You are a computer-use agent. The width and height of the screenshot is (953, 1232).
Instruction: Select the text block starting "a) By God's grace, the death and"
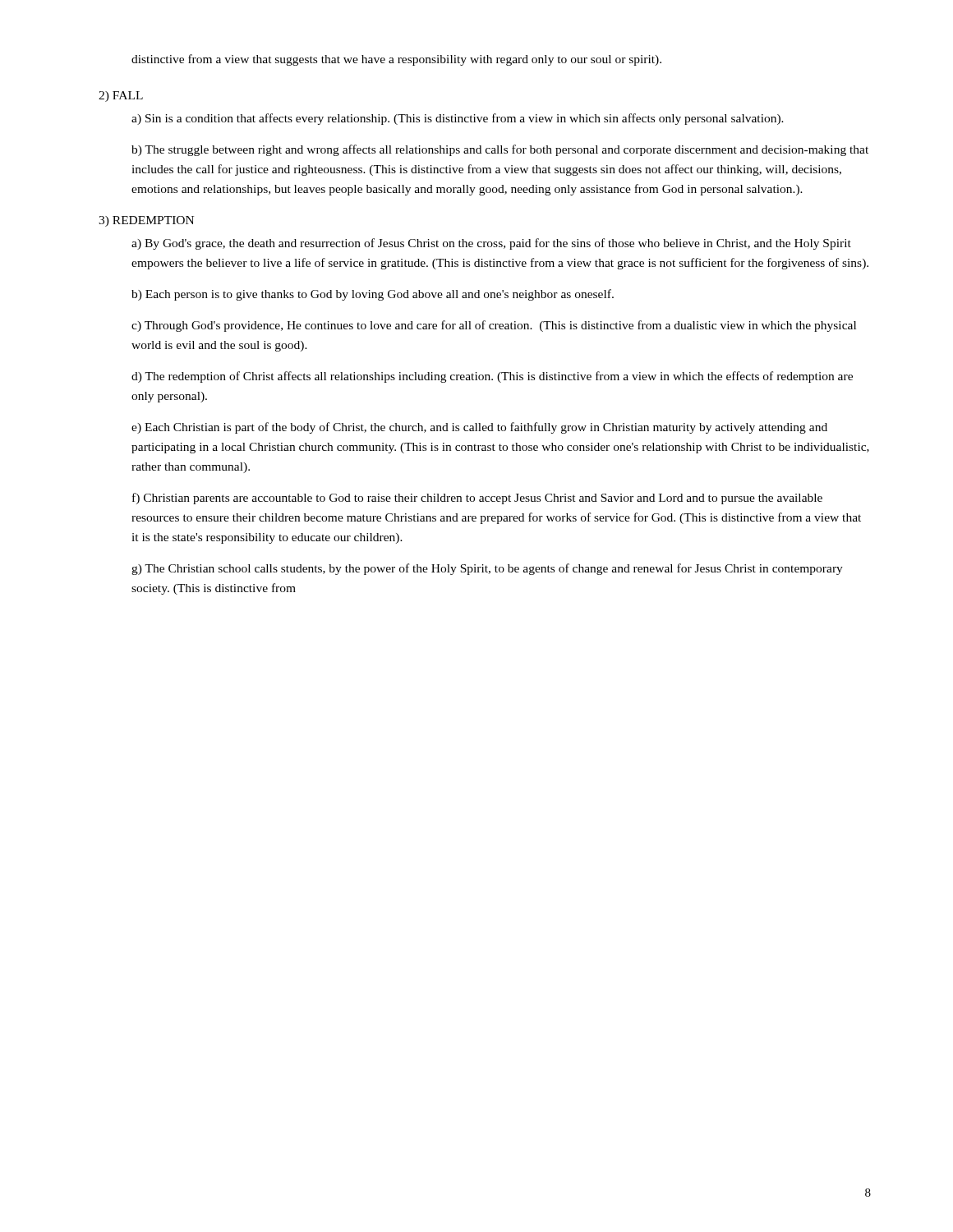(x=500, y=253)
